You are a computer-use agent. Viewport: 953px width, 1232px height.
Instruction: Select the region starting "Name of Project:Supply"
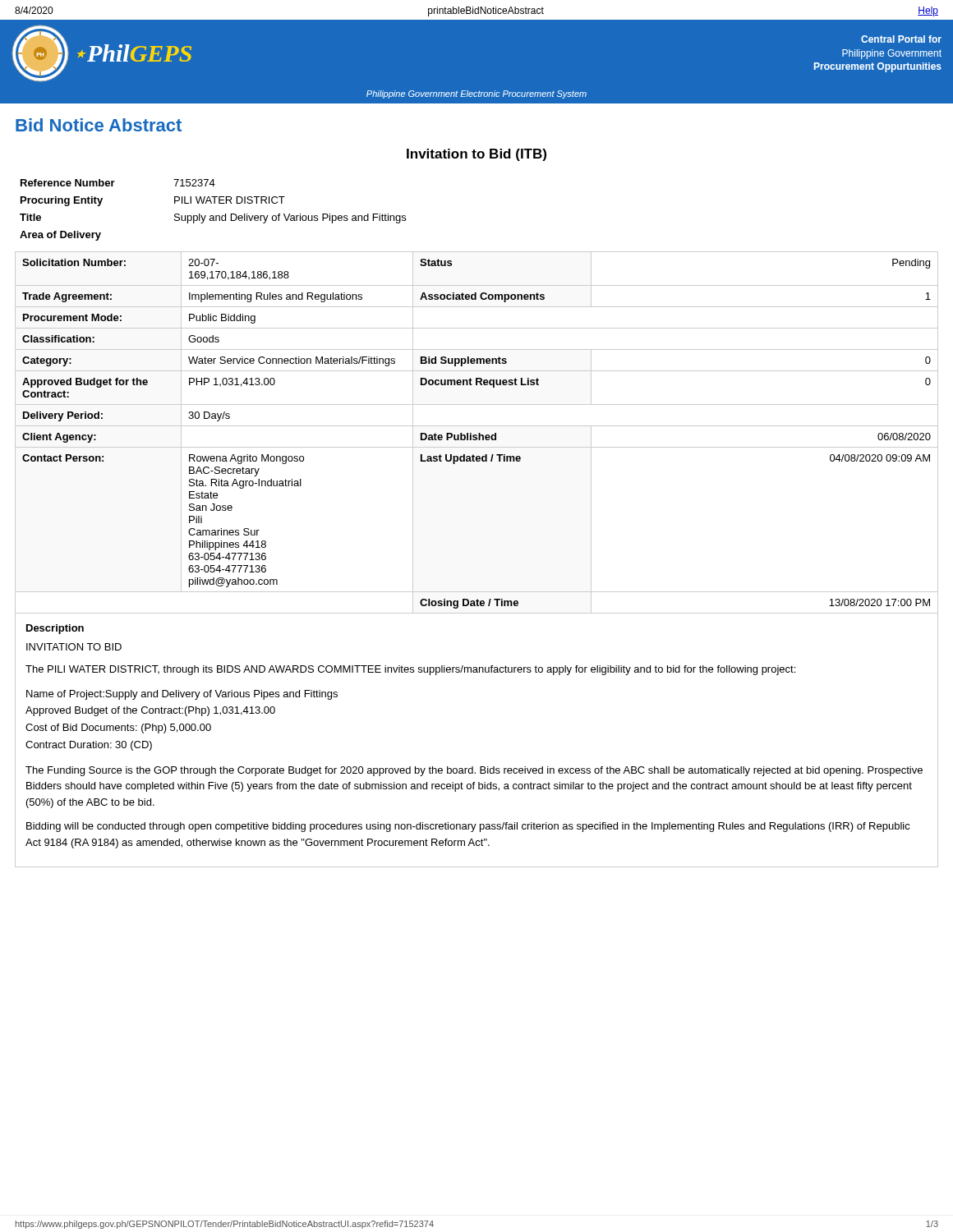pyautogui.click(x=182, y=719)
